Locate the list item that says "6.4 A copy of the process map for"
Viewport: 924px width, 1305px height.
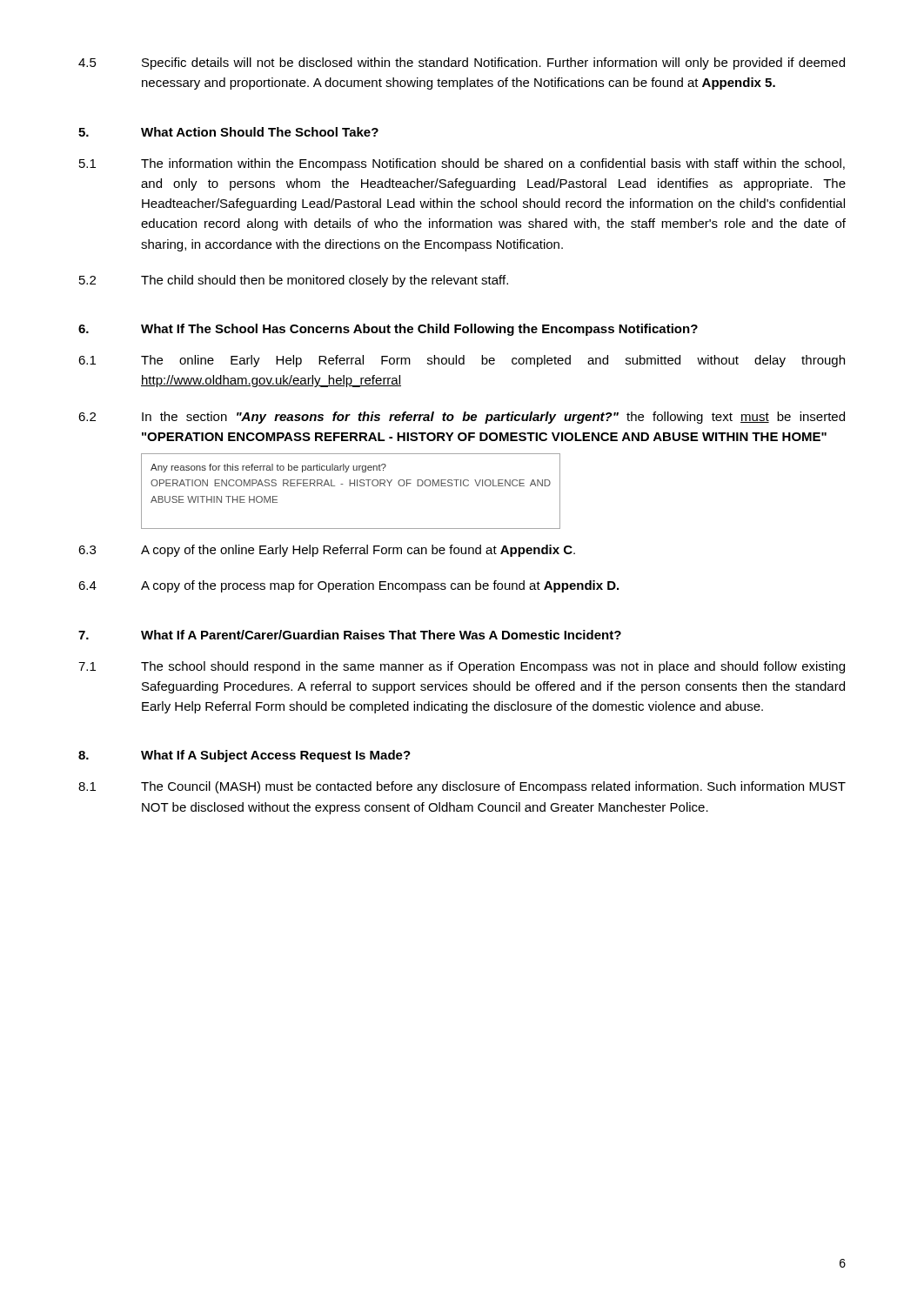coord(462,585)
